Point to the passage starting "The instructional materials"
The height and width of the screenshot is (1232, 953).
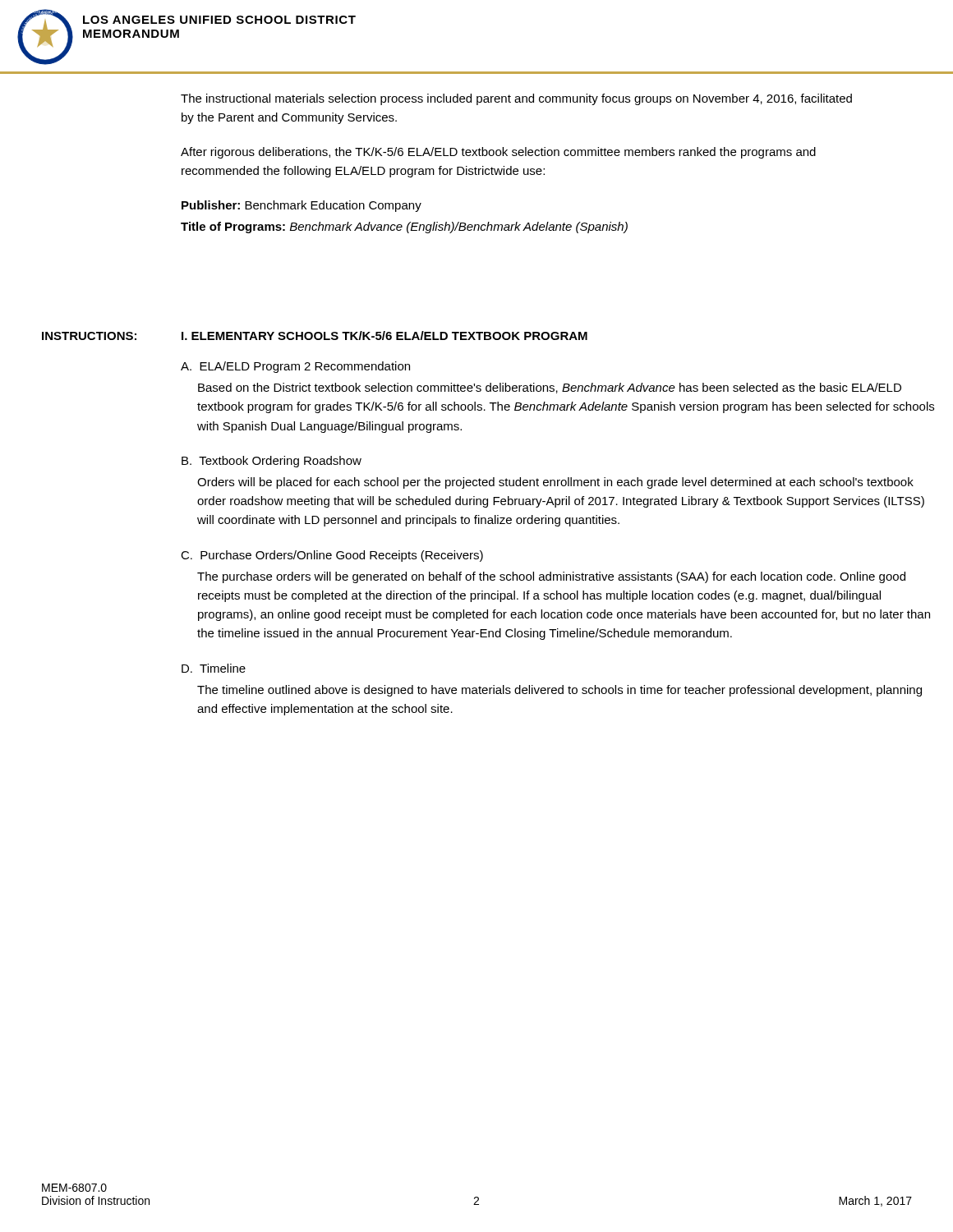pyautogui.click(x=517, y=108)
